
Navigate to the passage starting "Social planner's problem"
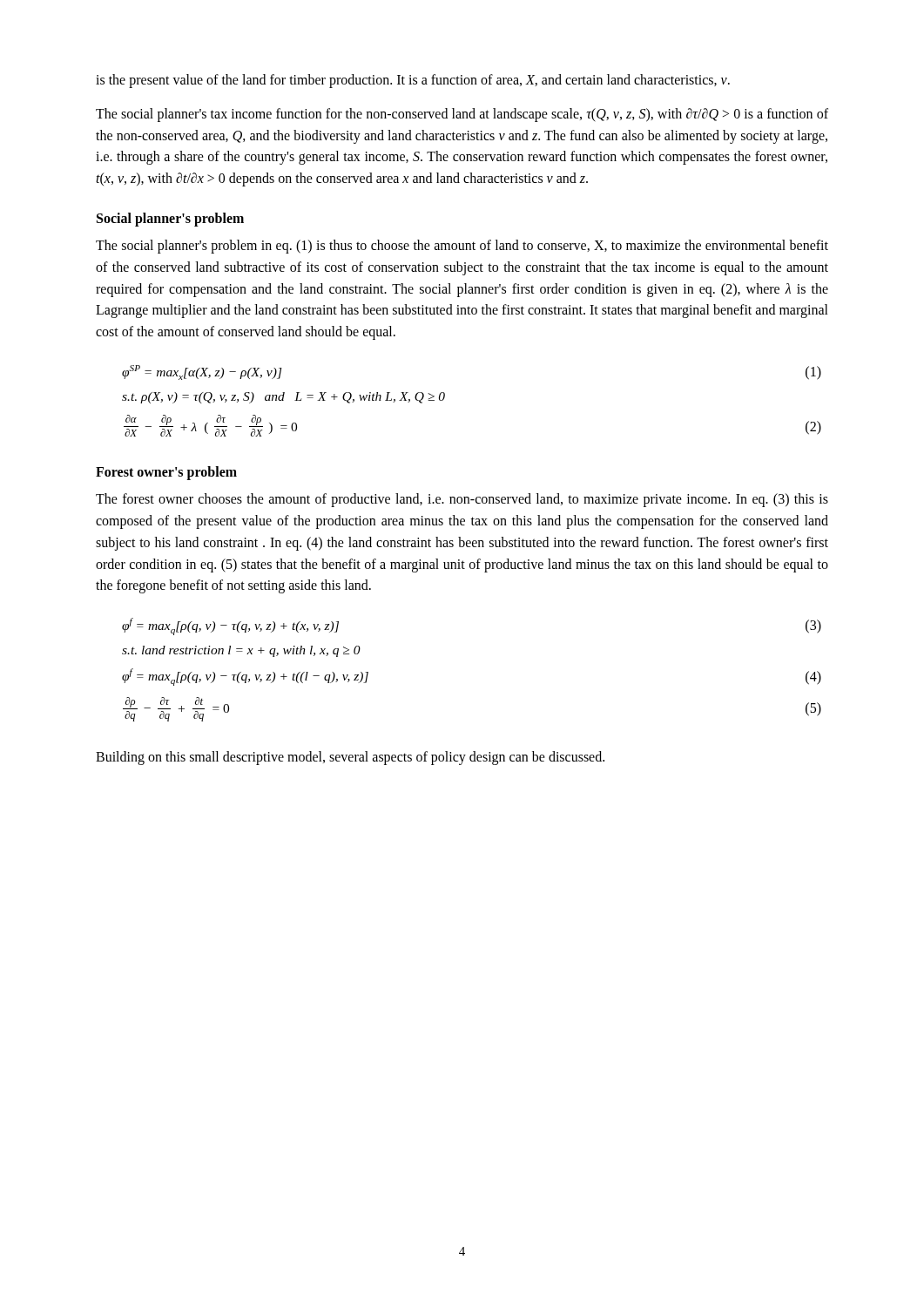tap(170, 218)
